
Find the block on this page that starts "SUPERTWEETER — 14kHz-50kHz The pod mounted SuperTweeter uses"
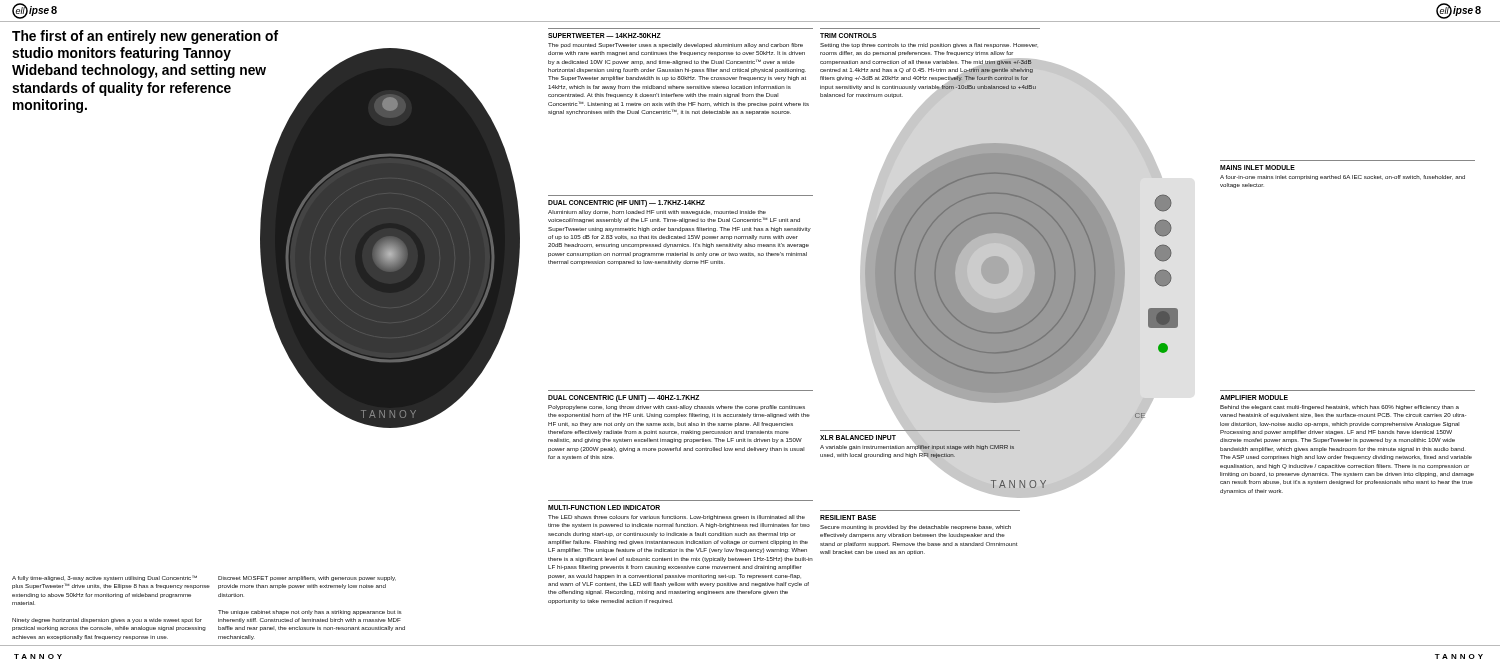[680, 74]
